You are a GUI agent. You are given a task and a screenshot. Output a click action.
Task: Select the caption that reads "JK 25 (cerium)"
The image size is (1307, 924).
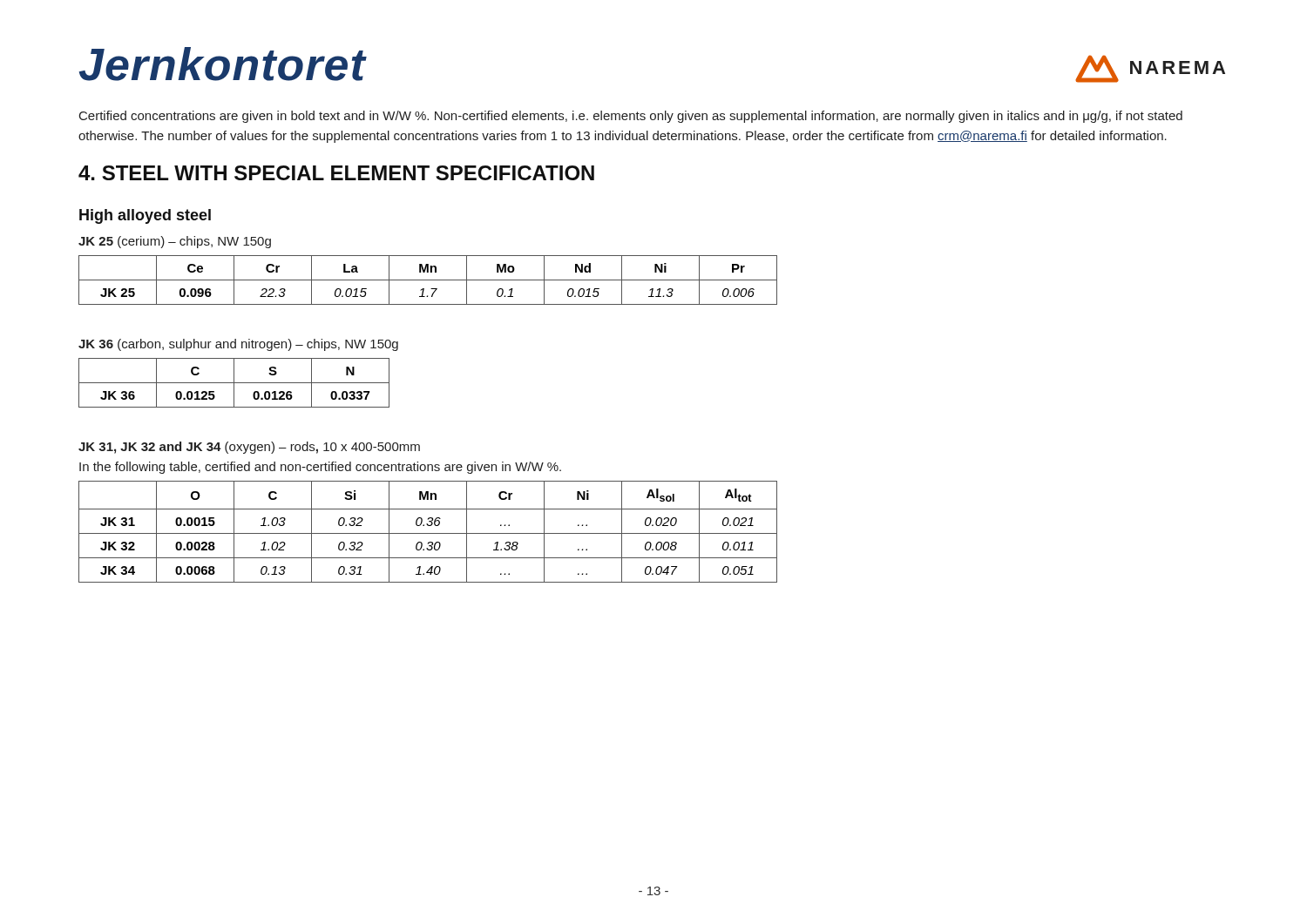(x=175, y=241)
